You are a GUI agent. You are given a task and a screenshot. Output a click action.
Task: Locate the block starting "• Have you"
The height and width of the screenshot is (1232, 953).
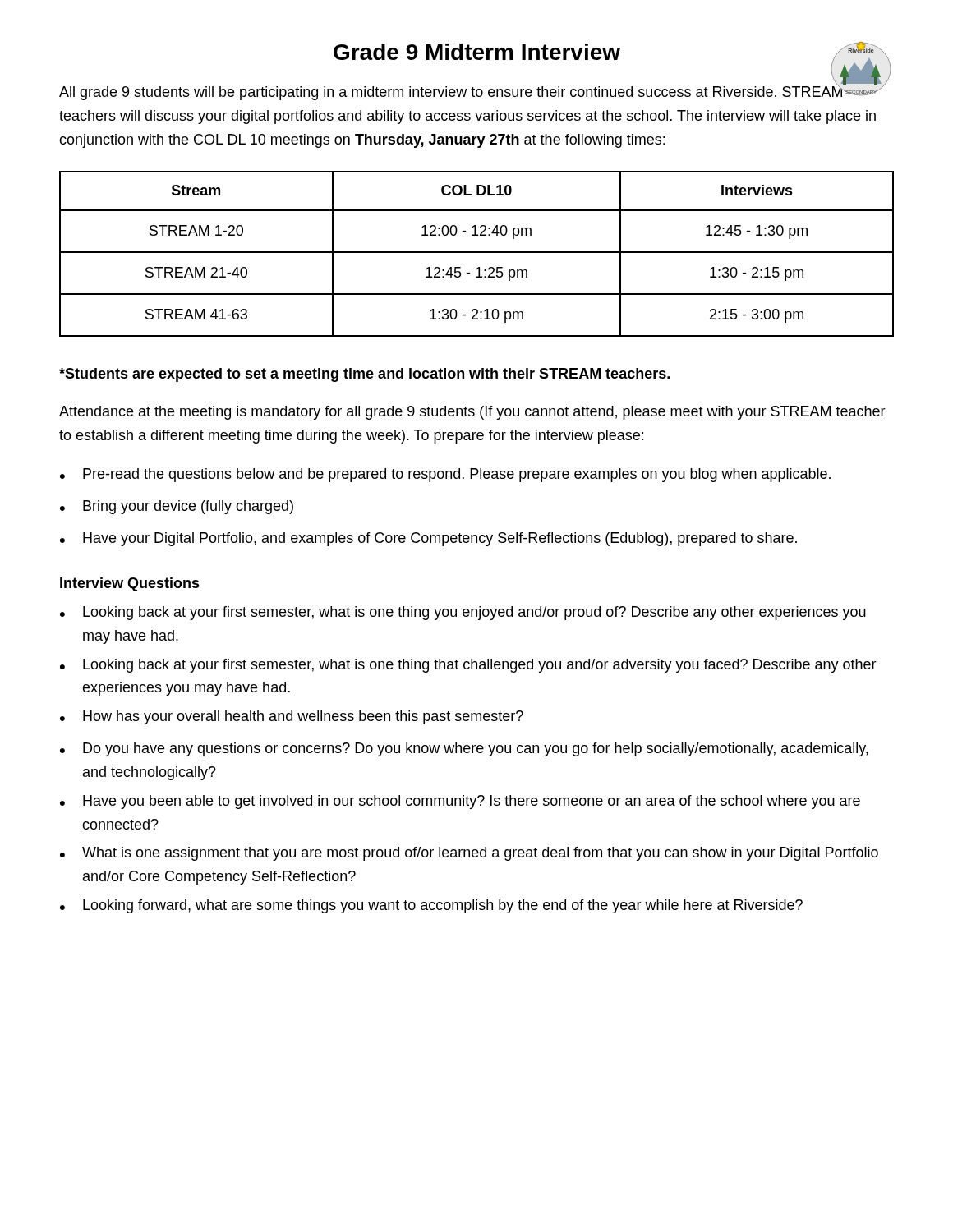(476, 813)
